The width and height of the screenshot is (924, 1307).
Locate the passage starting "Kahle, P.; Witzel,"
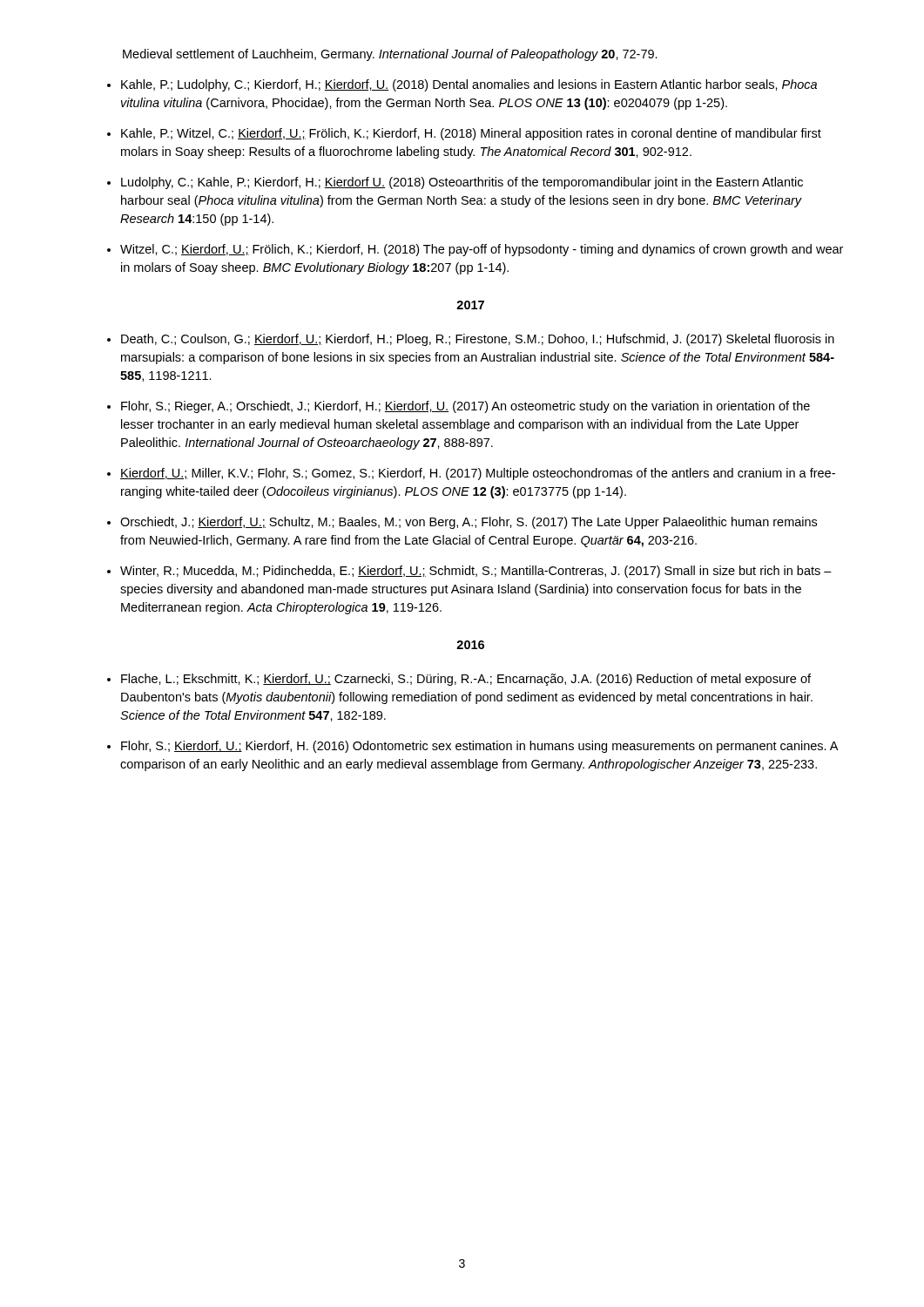tap(471, 143)
